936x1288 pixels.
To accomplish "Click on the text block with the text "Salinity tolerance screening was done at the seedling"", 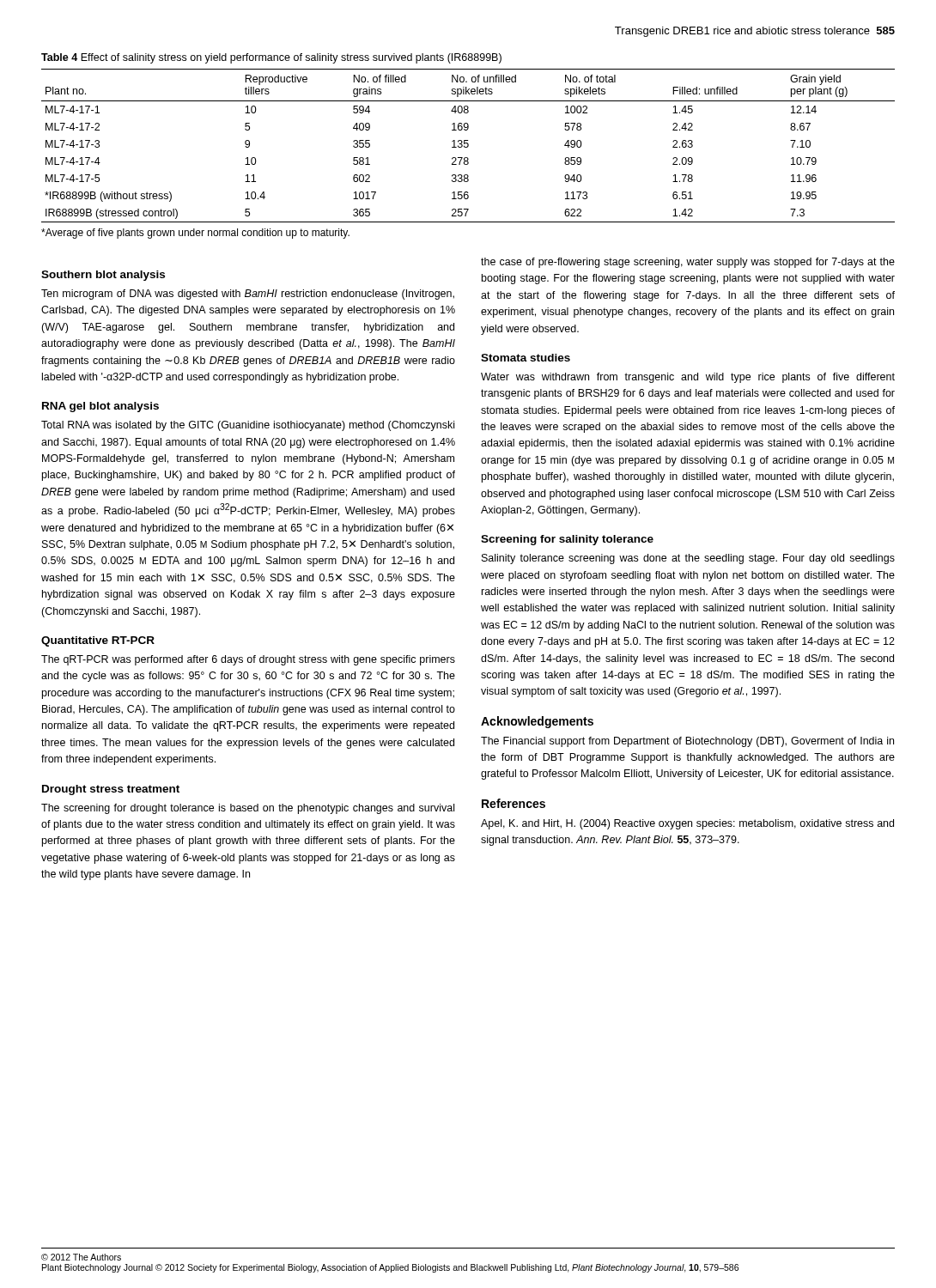I will coord(688,625).
